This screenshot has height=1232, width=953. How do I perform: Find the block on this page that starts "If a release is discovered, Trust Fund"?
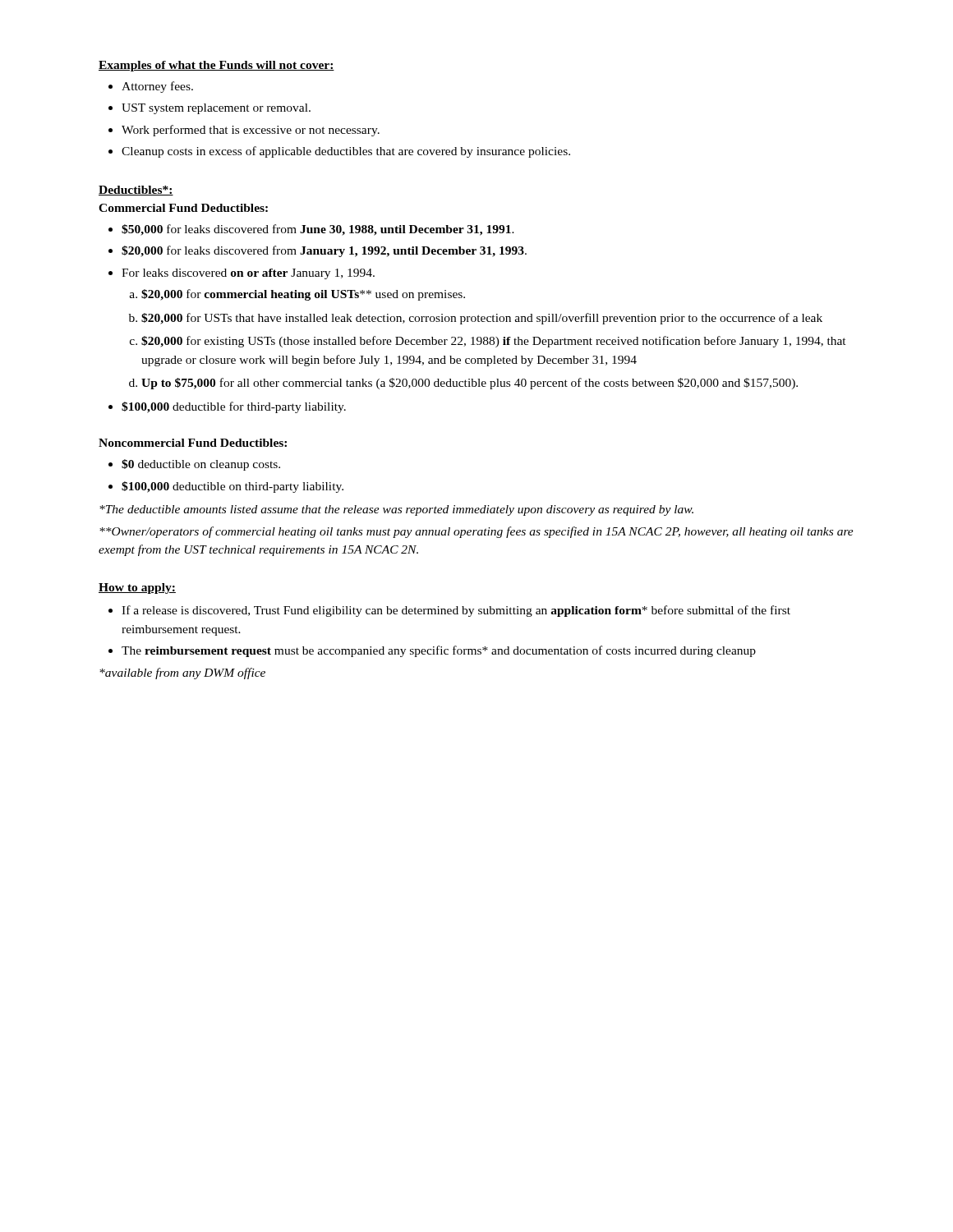476,620
